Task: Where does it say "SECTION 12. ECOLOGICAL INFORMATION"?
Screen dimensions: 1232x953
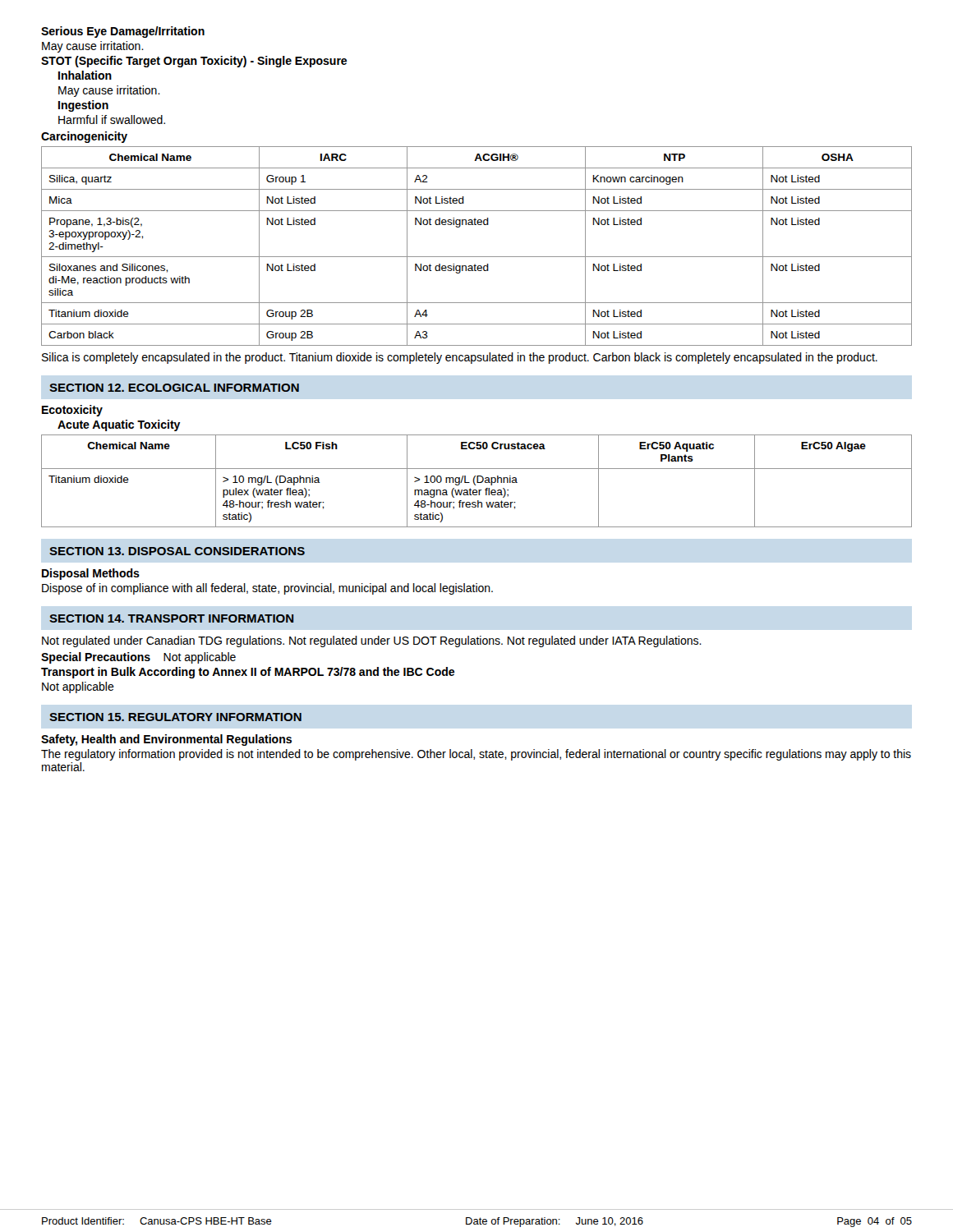Action: click(x=174, y=387)
